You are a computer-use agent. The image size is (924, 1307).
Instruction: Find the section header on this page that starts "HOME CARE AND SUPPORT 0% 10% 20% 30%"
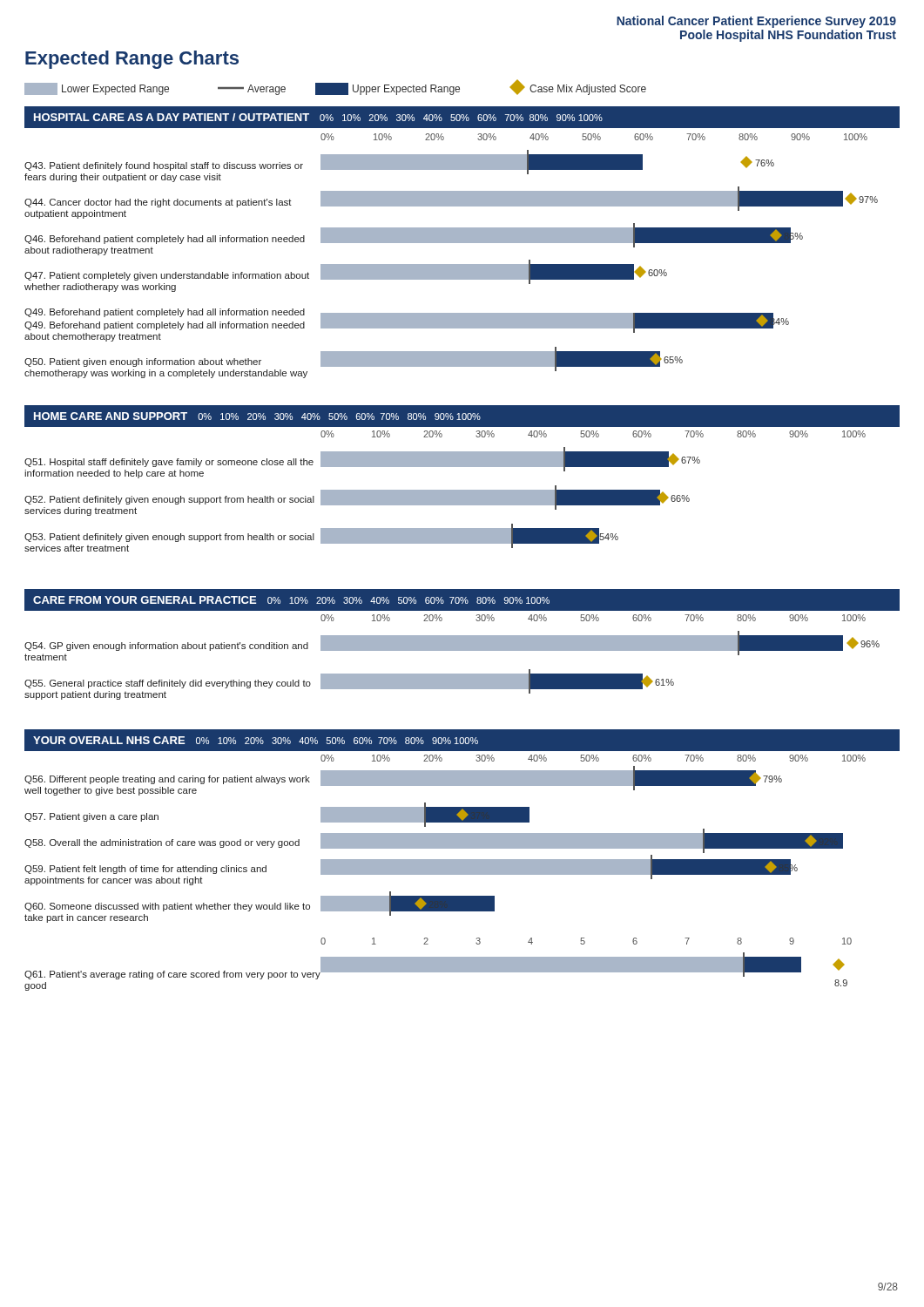click(x=257, y=416)
